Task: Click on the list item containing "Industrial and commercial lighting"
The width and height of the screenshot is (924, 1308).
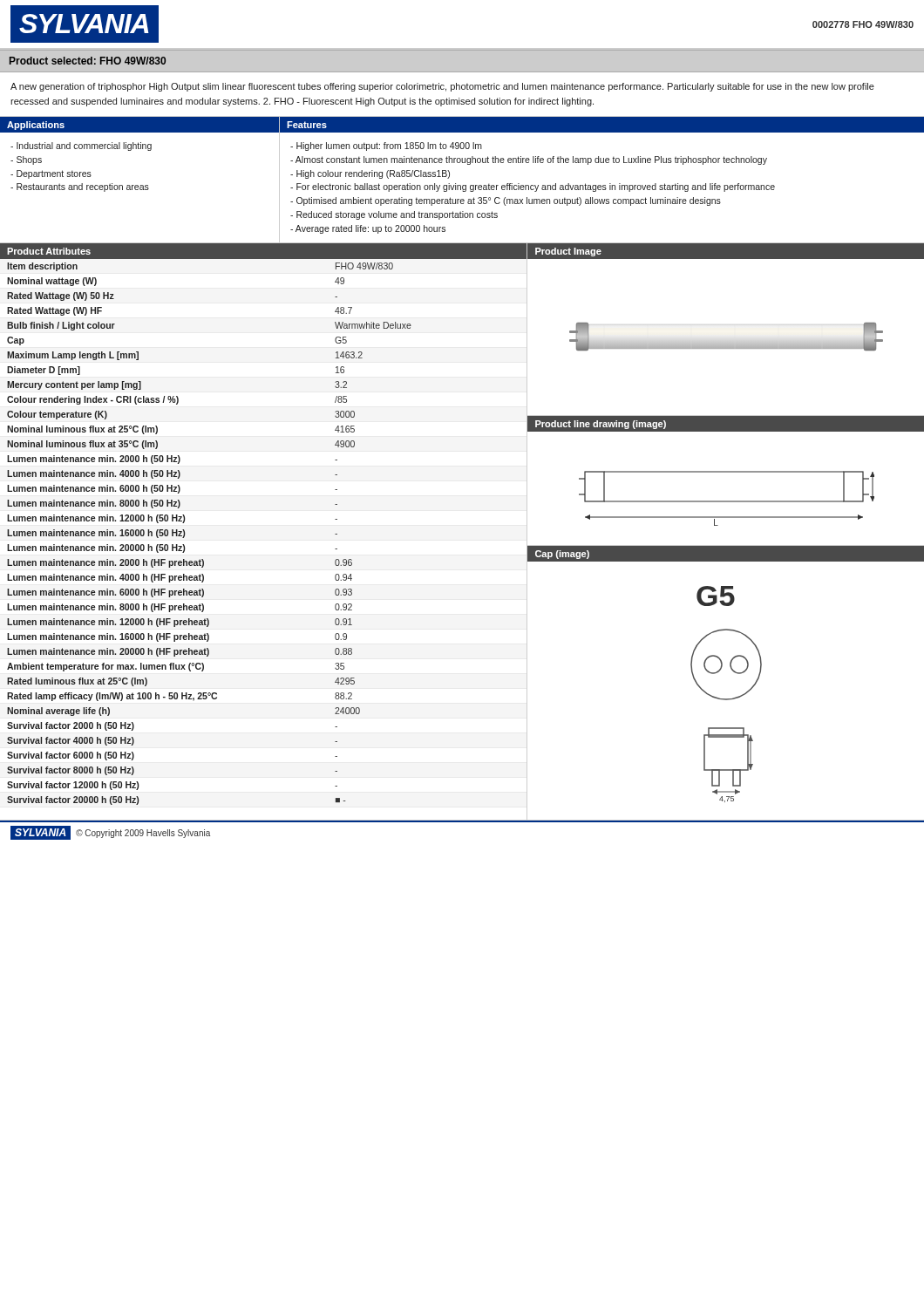Action: click(x=81, y=146)
